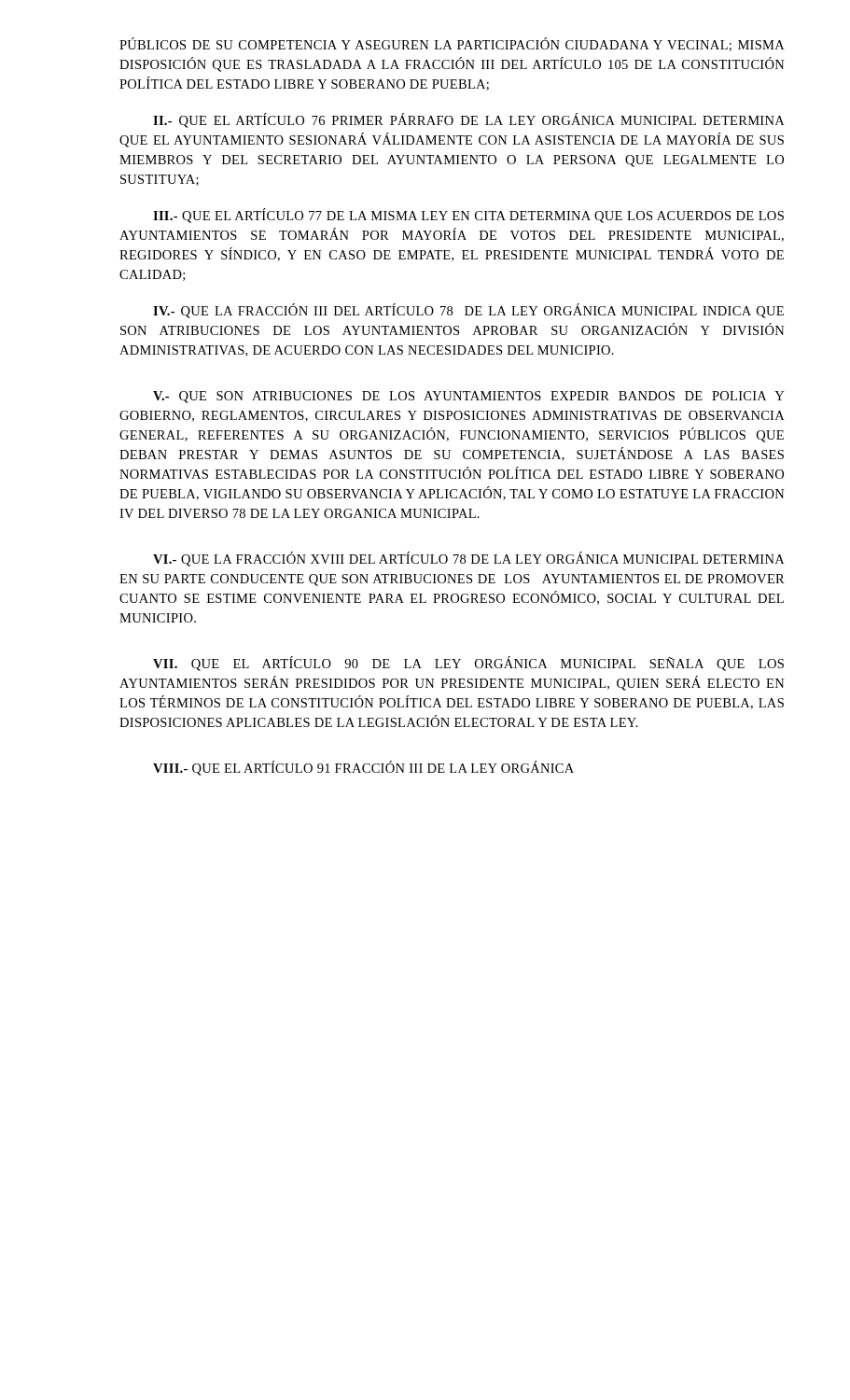Point to the text starting "III.- QUE EL ARTÍCULO 77 DE"
This screenshot has height=1400, width=850.
[452, 245]
